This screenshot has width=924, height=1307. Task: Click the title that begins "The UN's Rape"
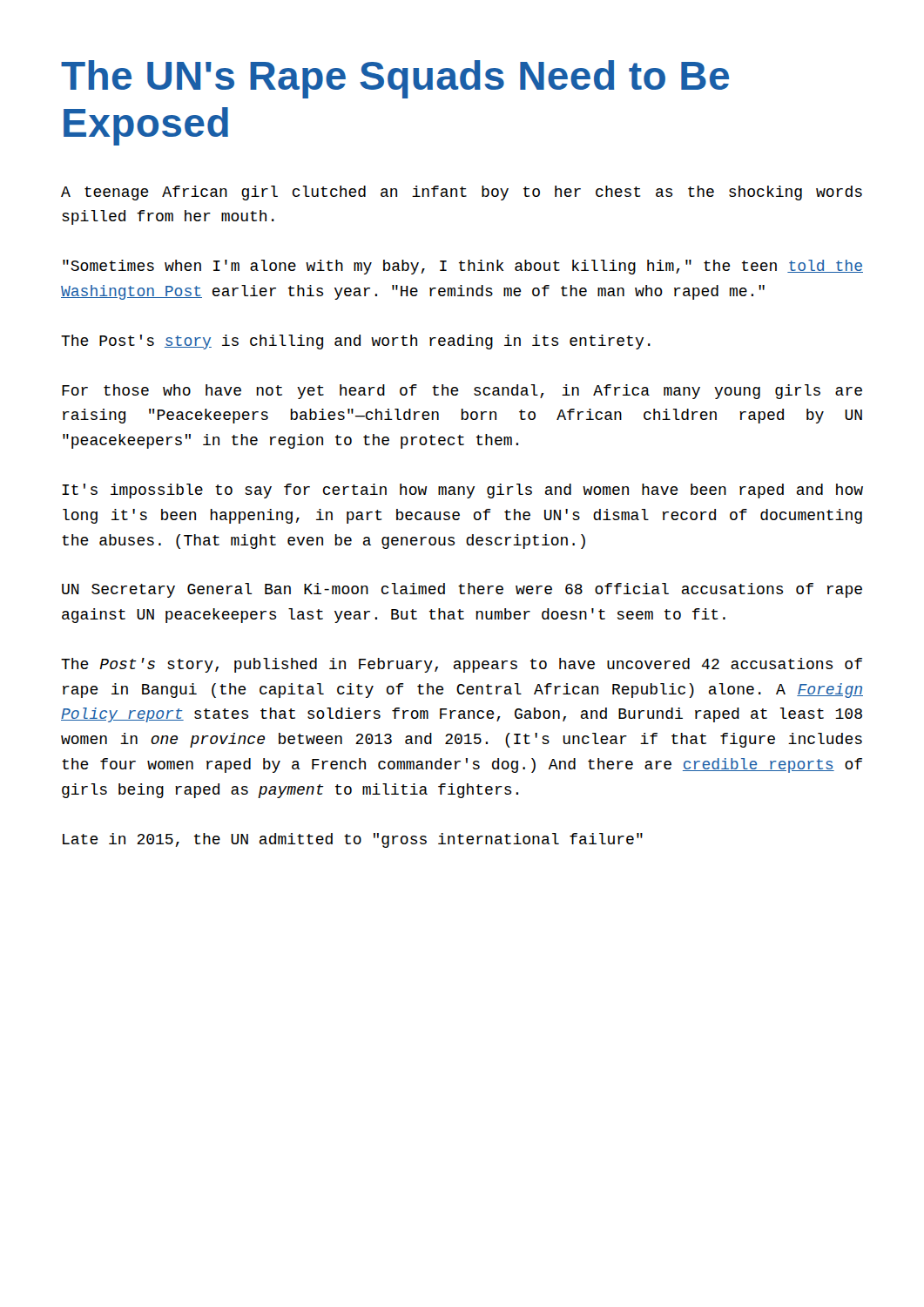click(x=462, y=100)
